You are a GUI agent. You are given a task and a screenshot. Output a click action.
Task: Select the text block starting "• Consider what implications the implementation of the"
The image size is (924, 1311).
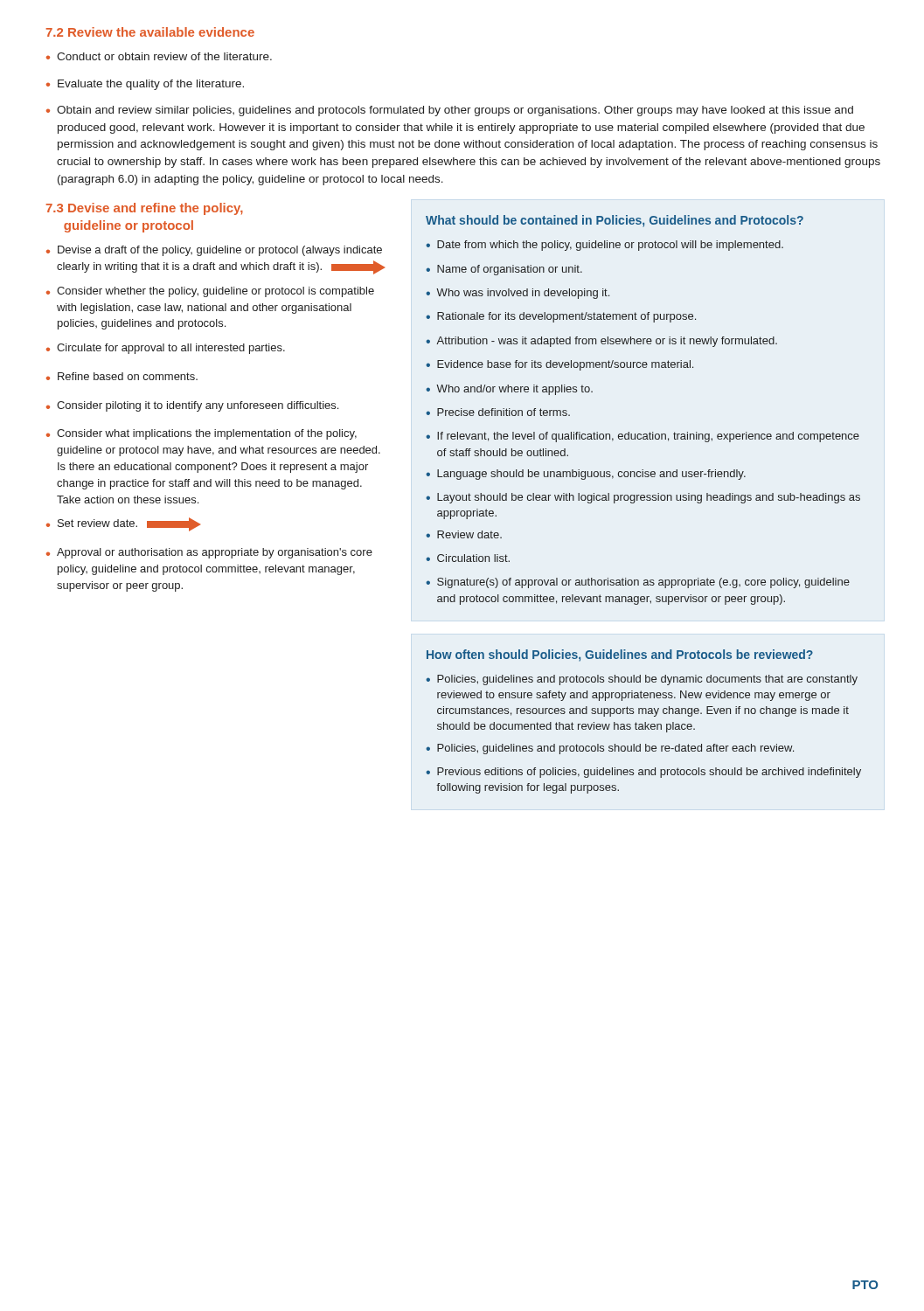(x=216, y=467)
